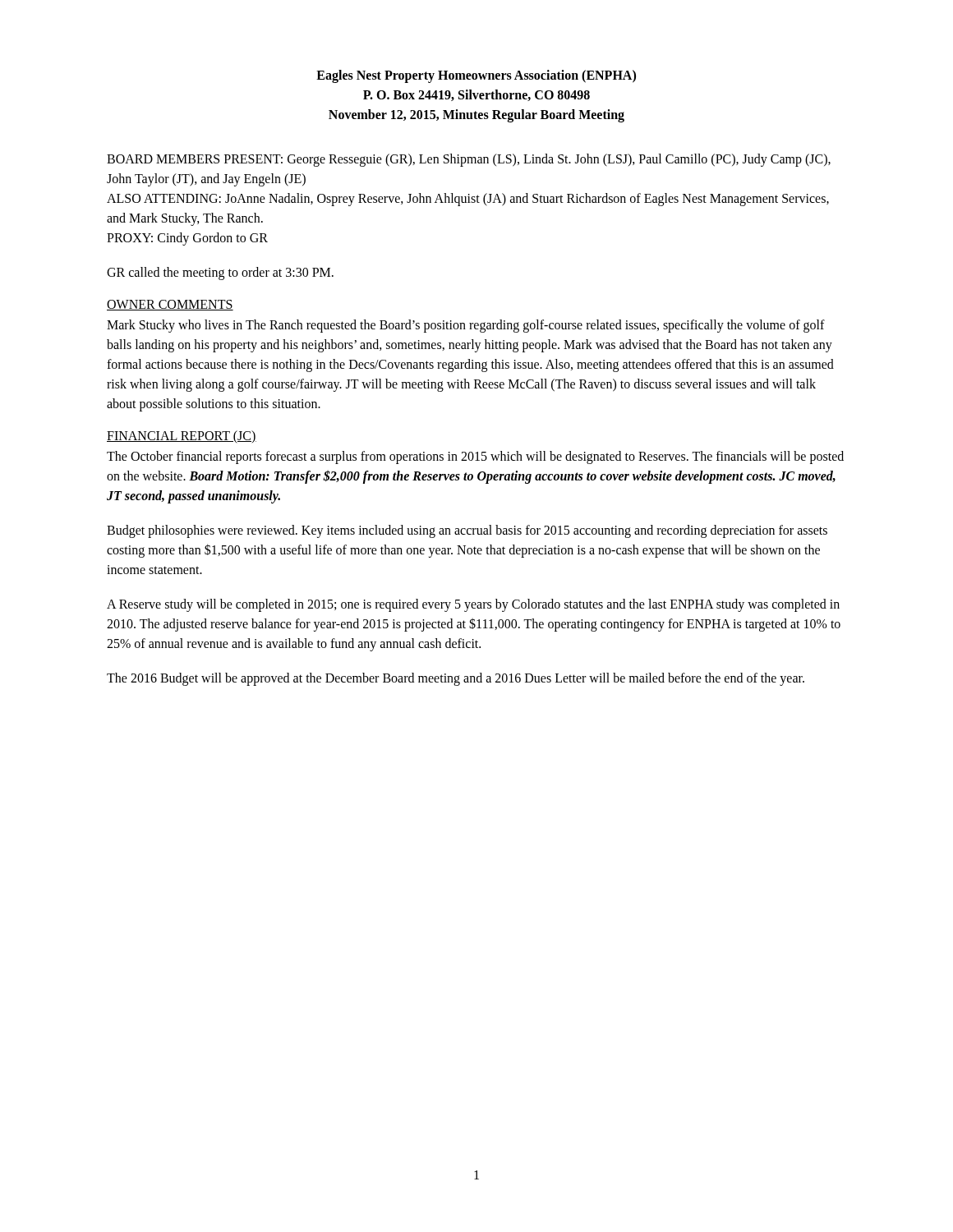Viewport: 953px width, 1232px height.
Task: Find the text starting "The 2016 Budget"
Action: (456, 678)
